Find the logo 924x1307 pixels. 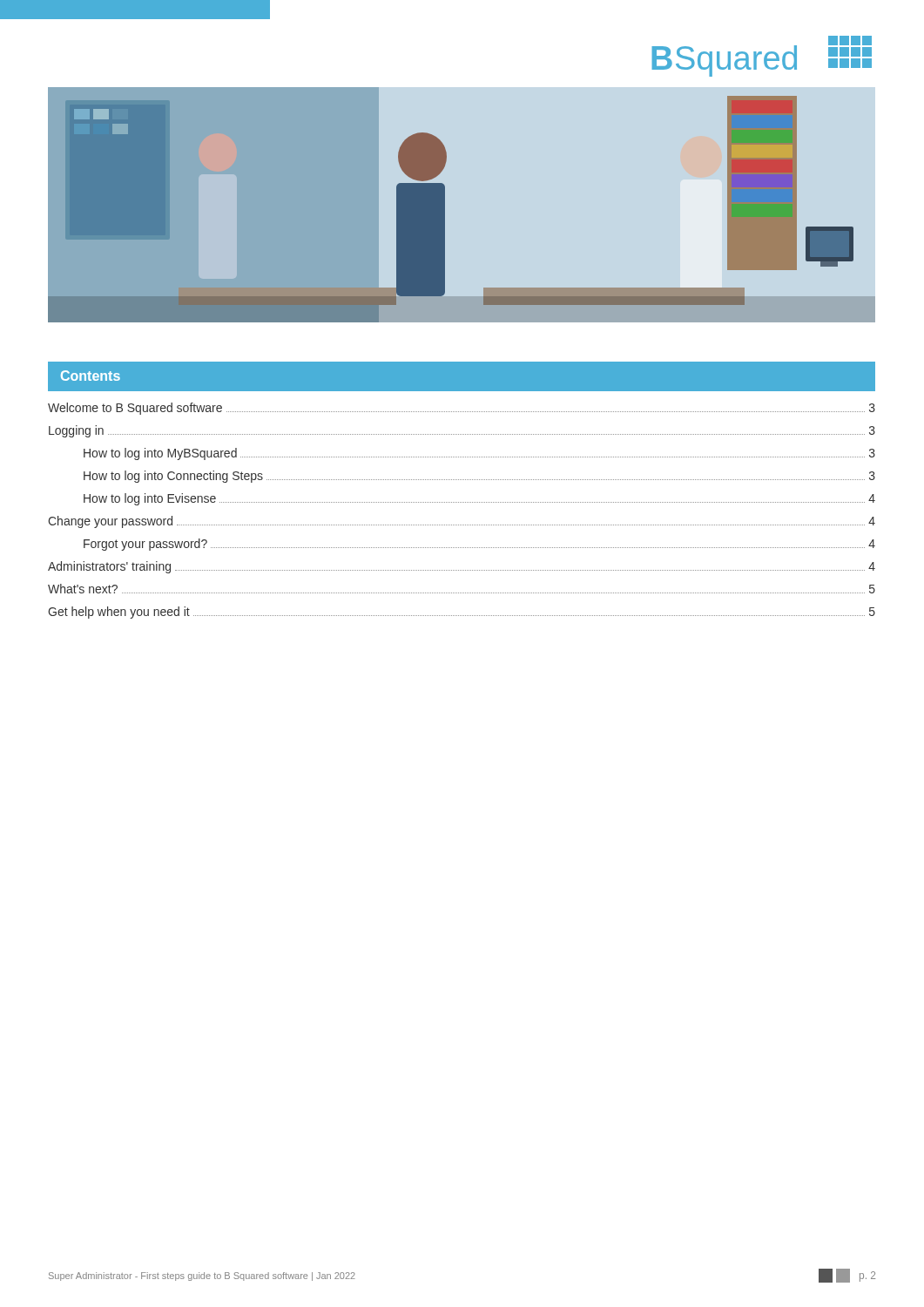(763, 56)
